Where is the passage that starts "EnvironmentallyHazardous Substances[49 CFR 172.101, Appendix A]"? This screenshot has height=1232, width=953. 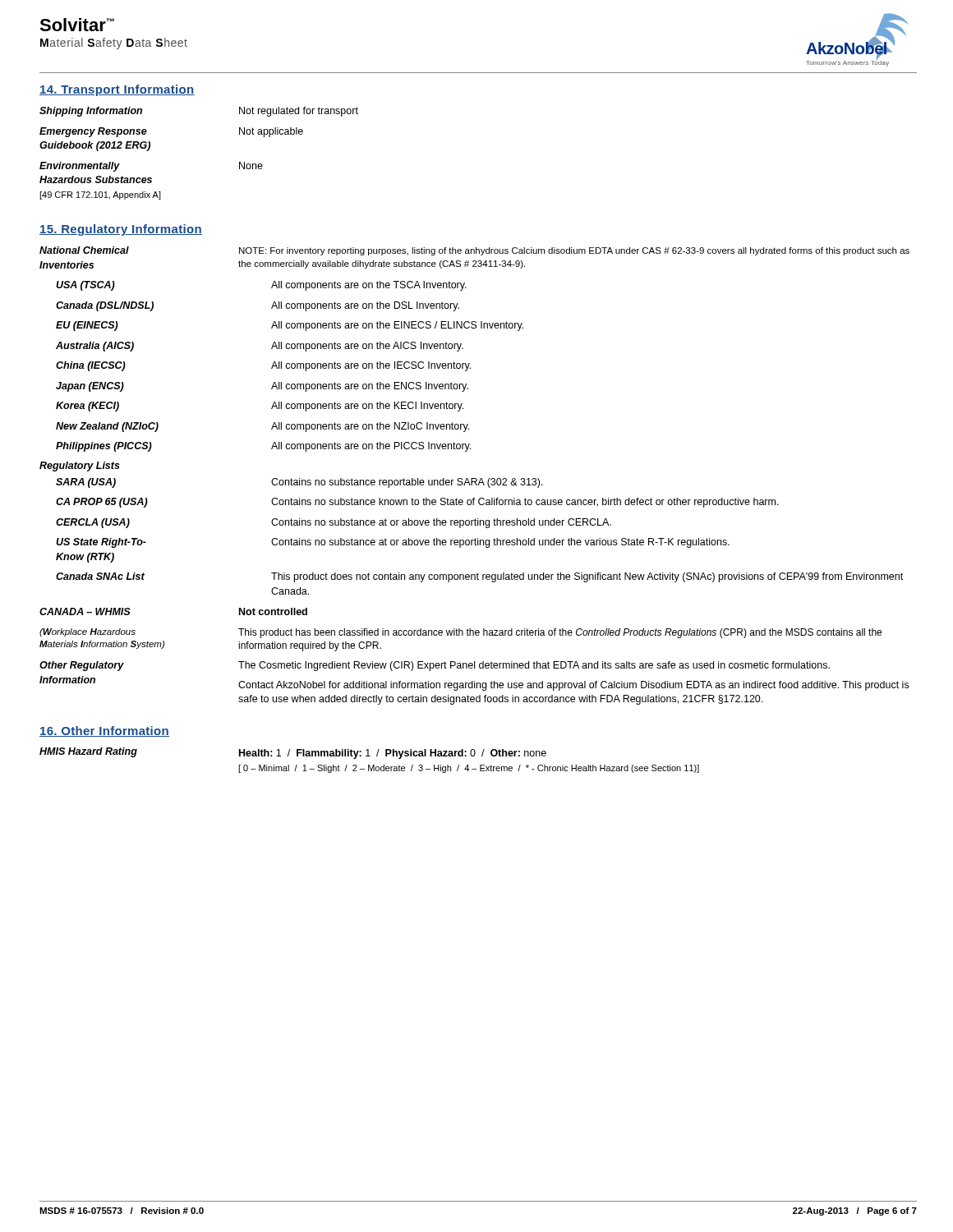pos(151,181)
